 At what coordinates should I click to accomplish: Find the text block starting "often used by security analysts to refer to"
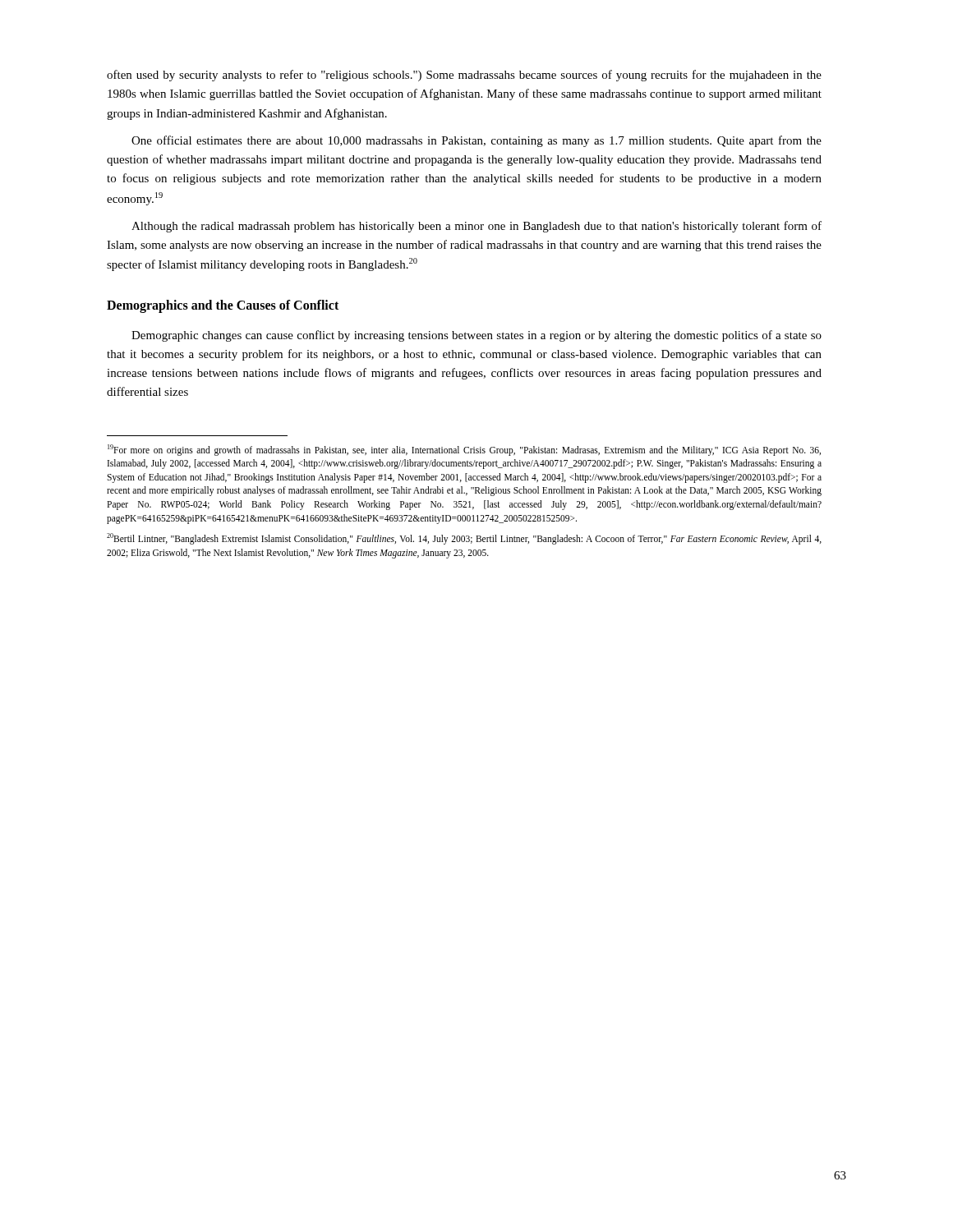[464, 170]
